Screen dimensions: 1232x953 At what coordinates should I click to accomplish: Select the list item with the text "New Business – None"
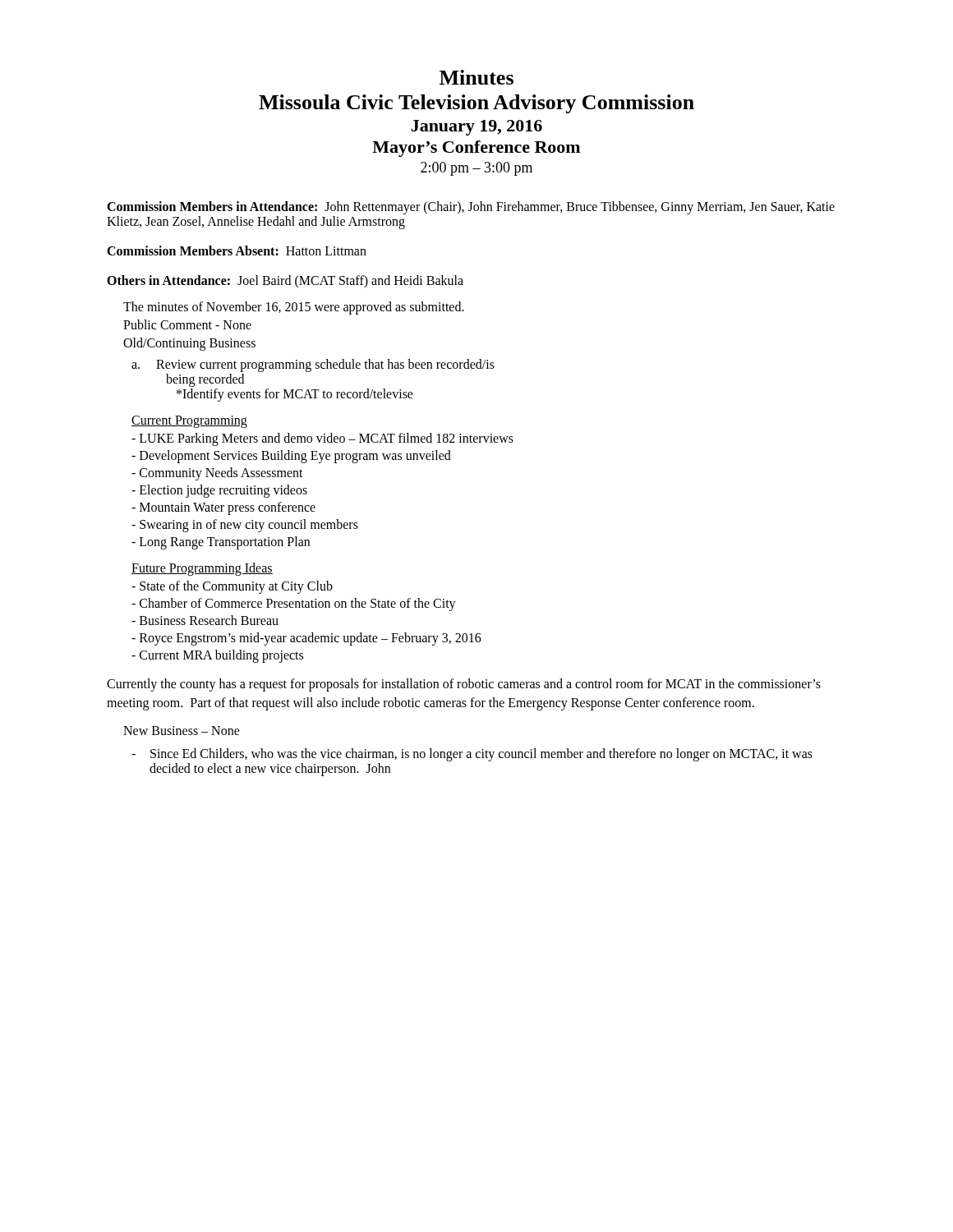182,731
